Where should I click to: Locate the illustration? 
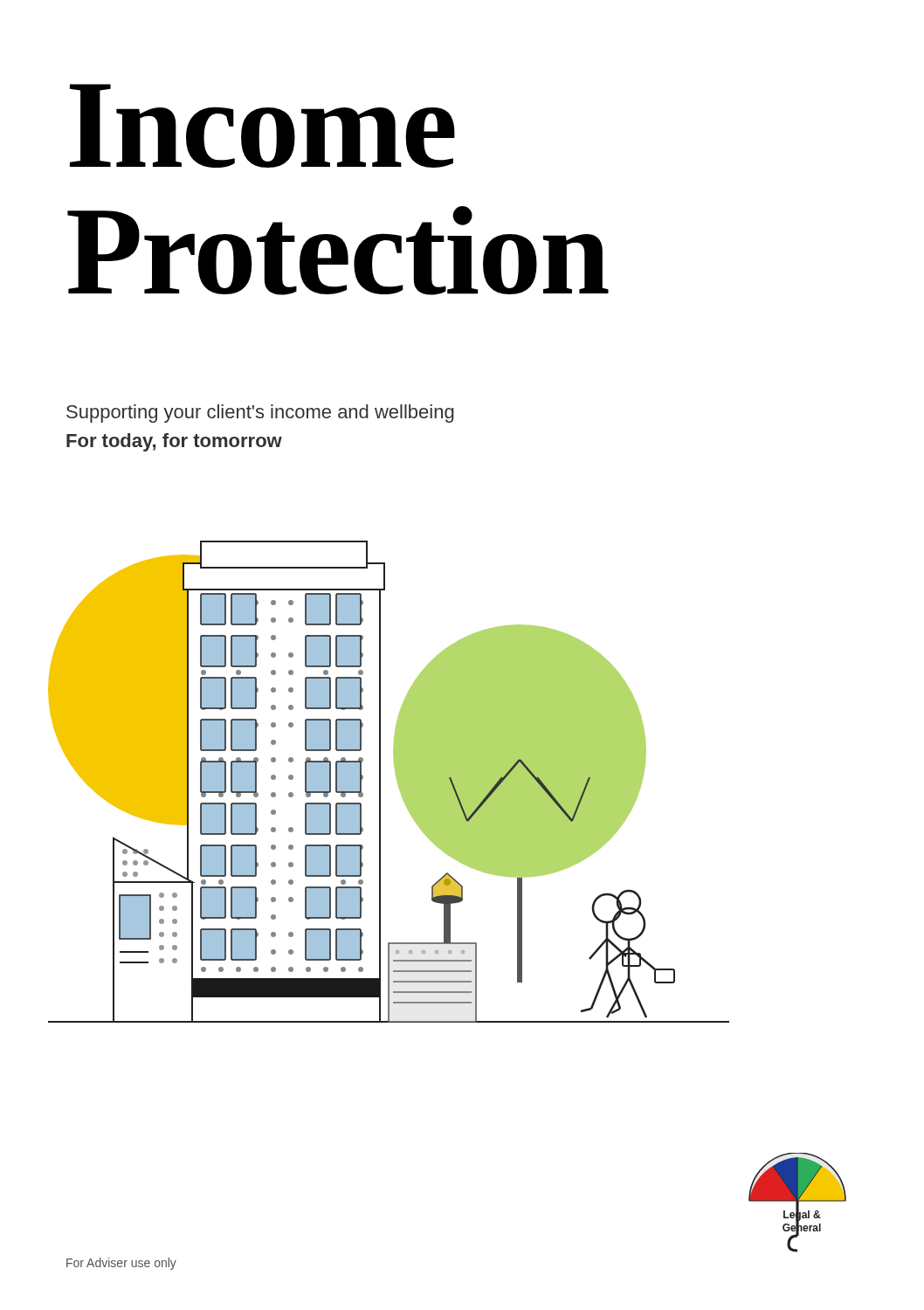(x=389, y=777)
